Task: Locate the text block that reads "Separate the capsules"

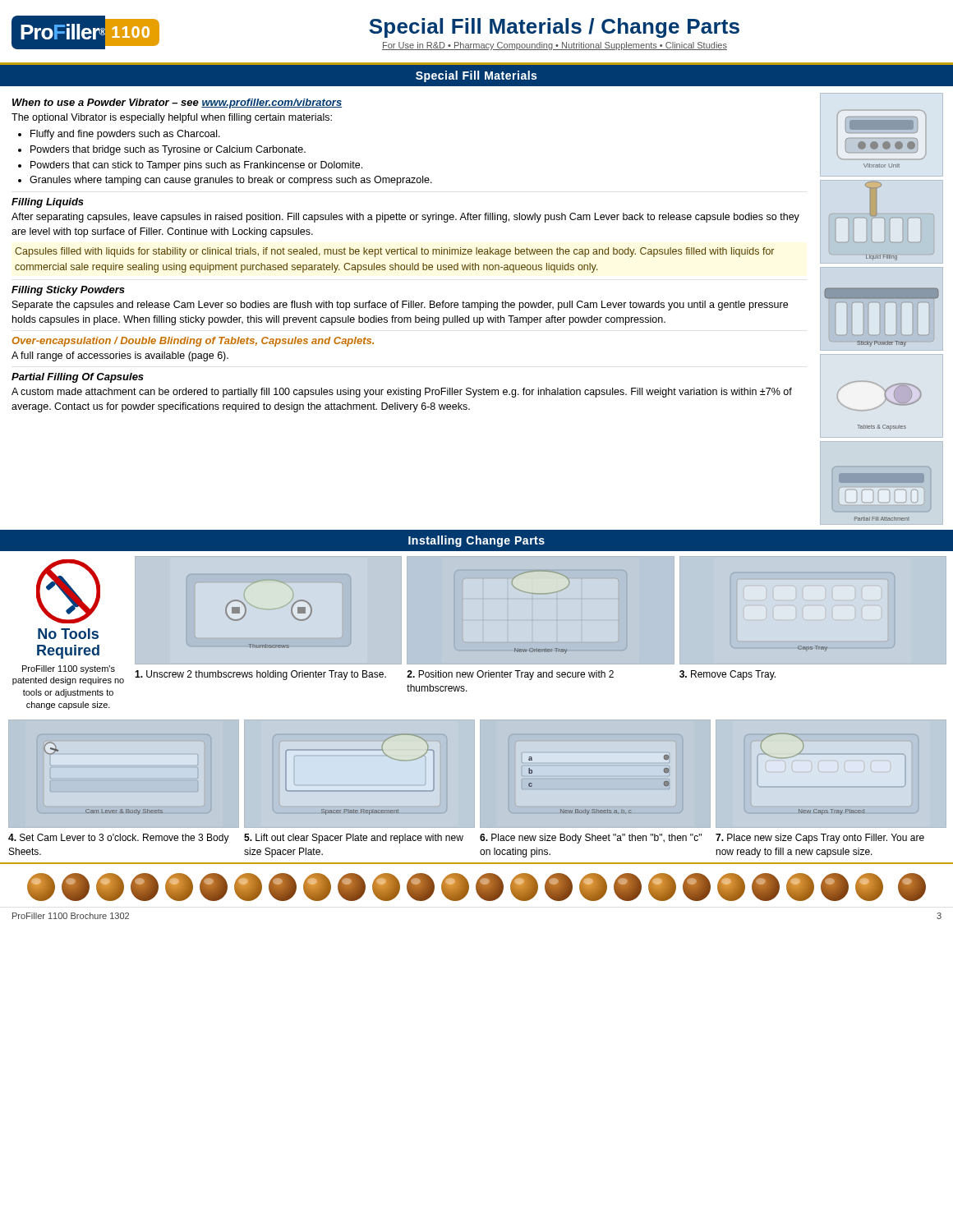Action: pyautogui.click(x=400, y=312)
